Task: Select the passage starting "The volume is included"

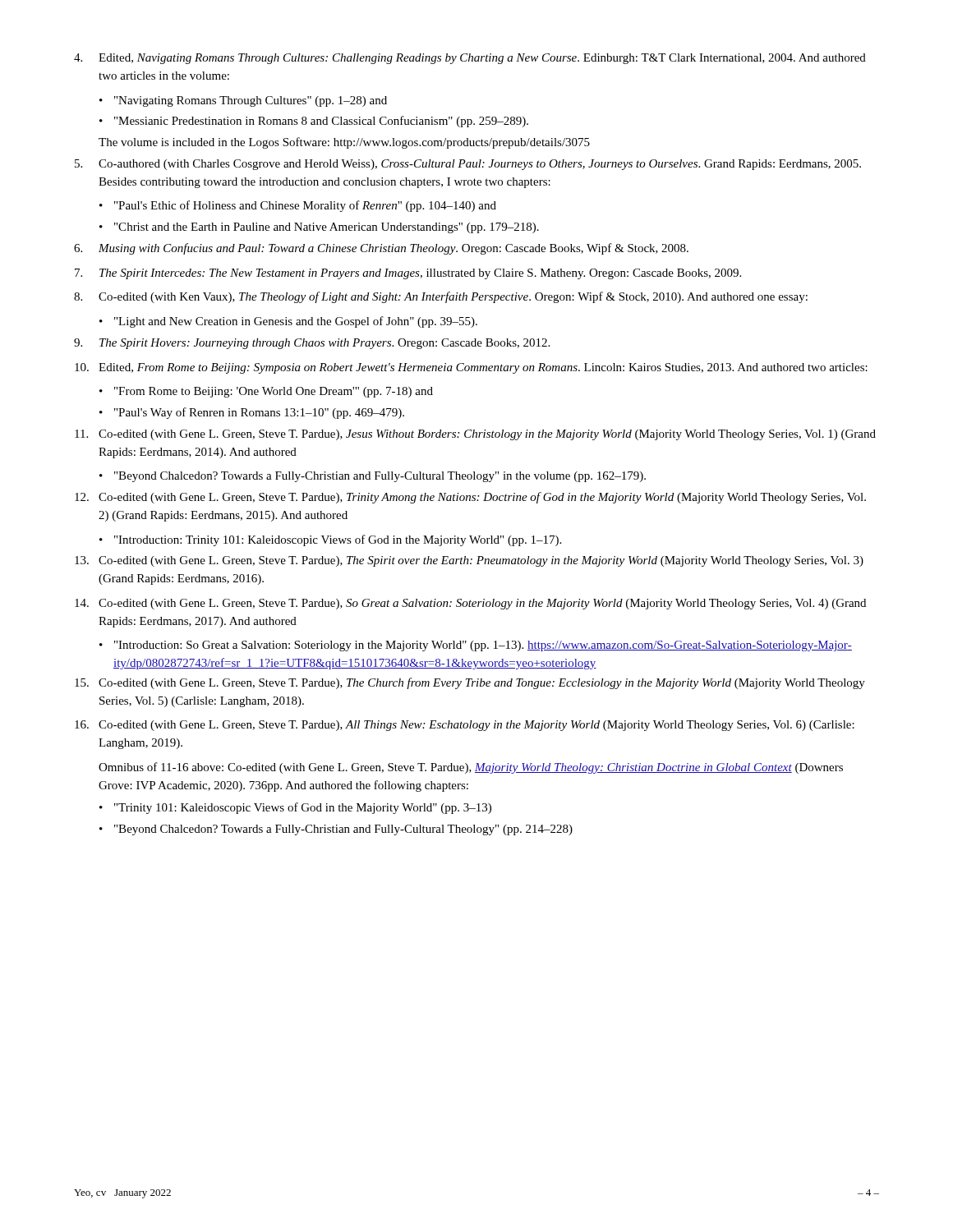Action: coord(344,142)
